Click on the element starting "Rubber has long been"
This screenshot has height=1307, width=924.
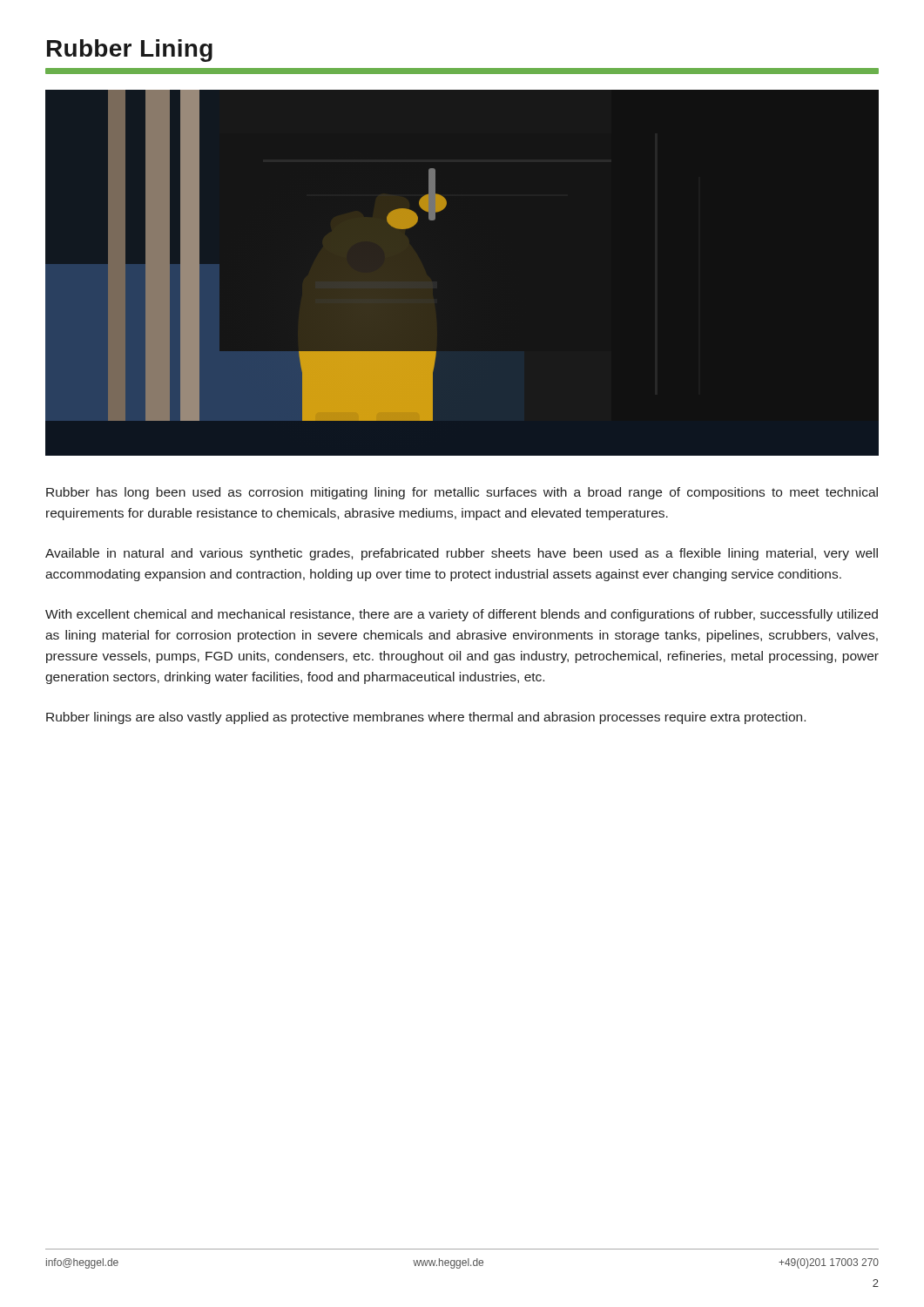click(462, 502)
